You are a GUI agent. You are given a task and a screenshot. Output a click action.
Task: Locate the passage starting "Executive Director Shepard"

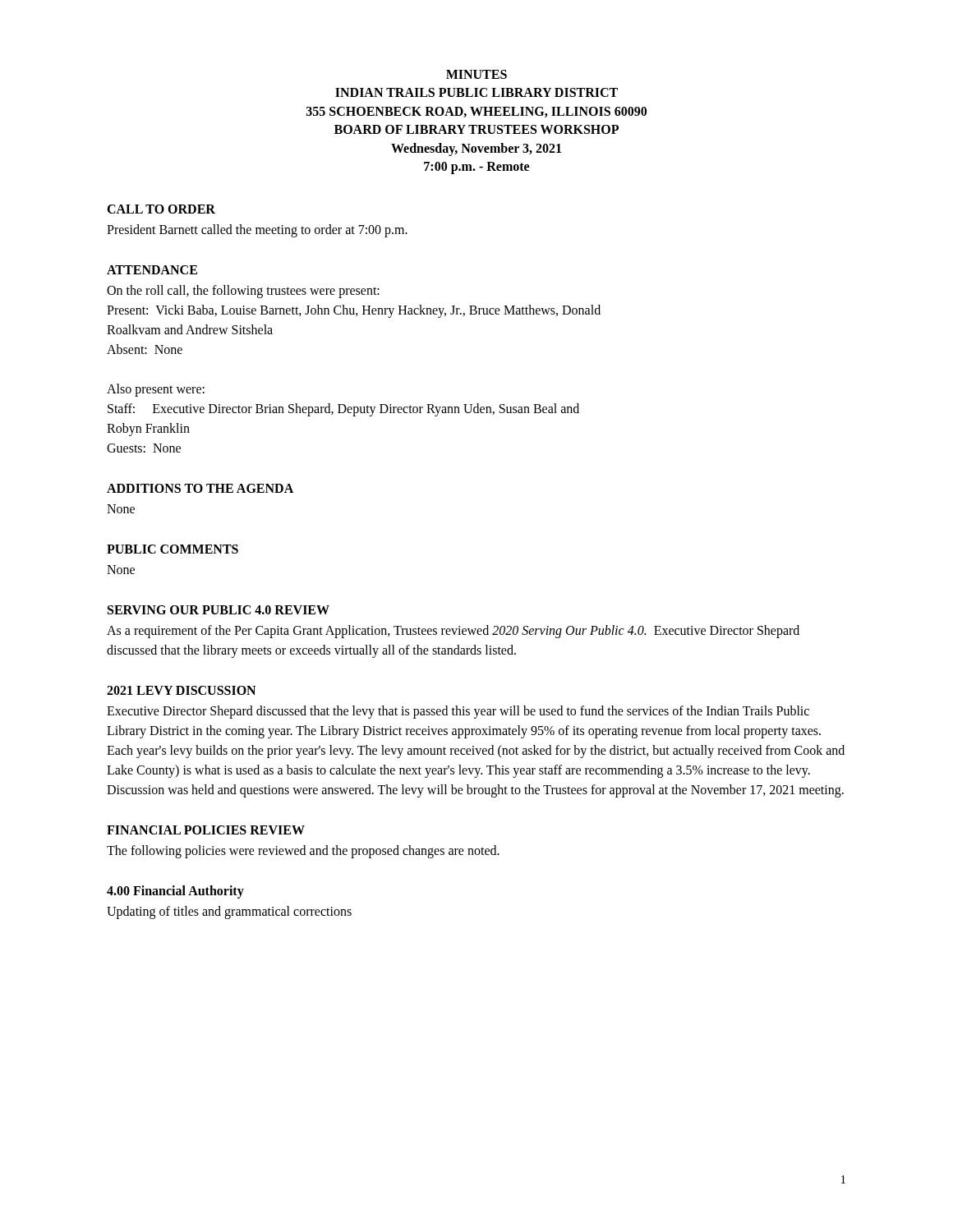pyautogui.click(x=476, y=751)
